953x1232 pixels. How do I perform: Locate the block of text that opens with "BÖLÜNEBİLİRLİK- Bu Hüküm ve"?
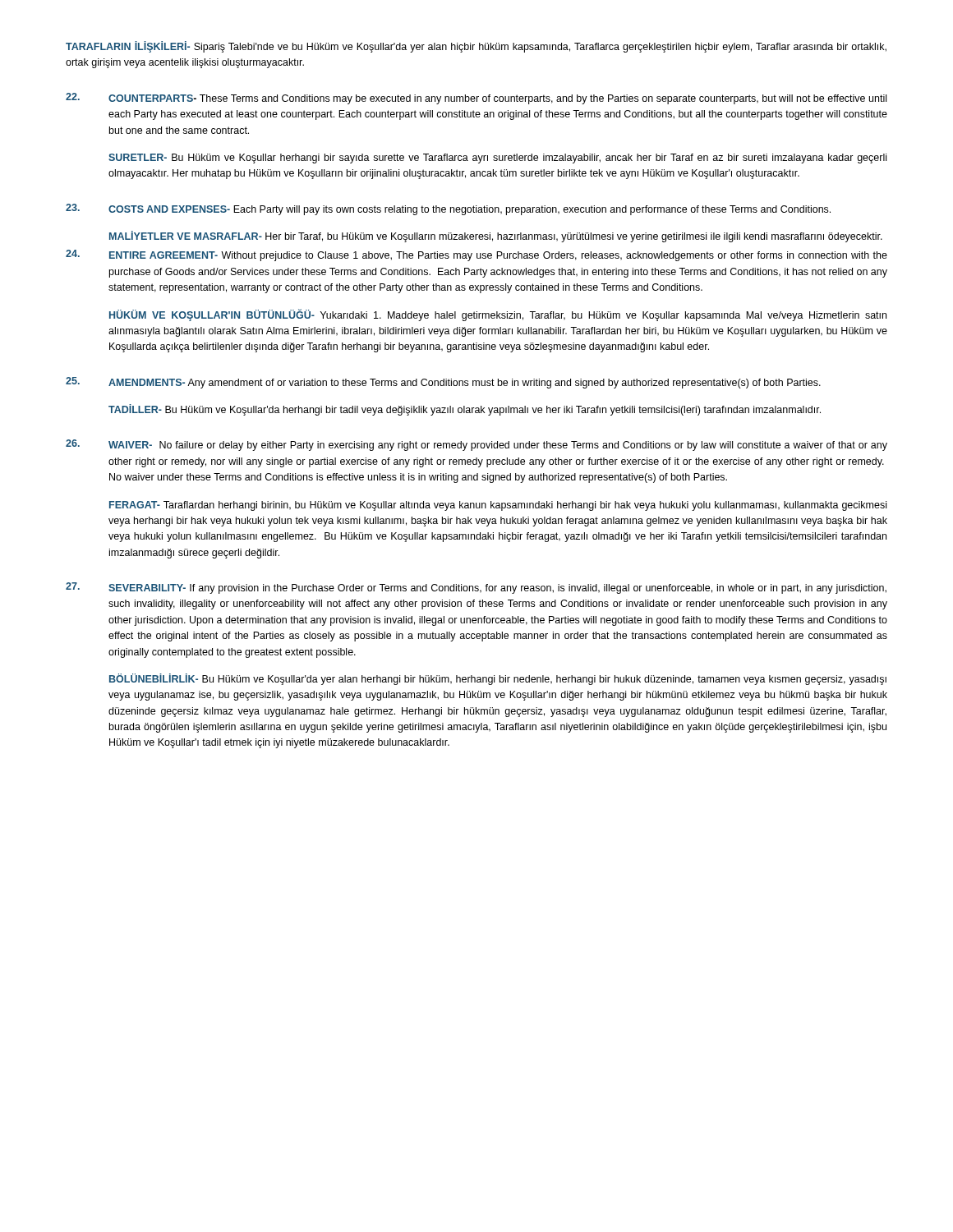498,711
